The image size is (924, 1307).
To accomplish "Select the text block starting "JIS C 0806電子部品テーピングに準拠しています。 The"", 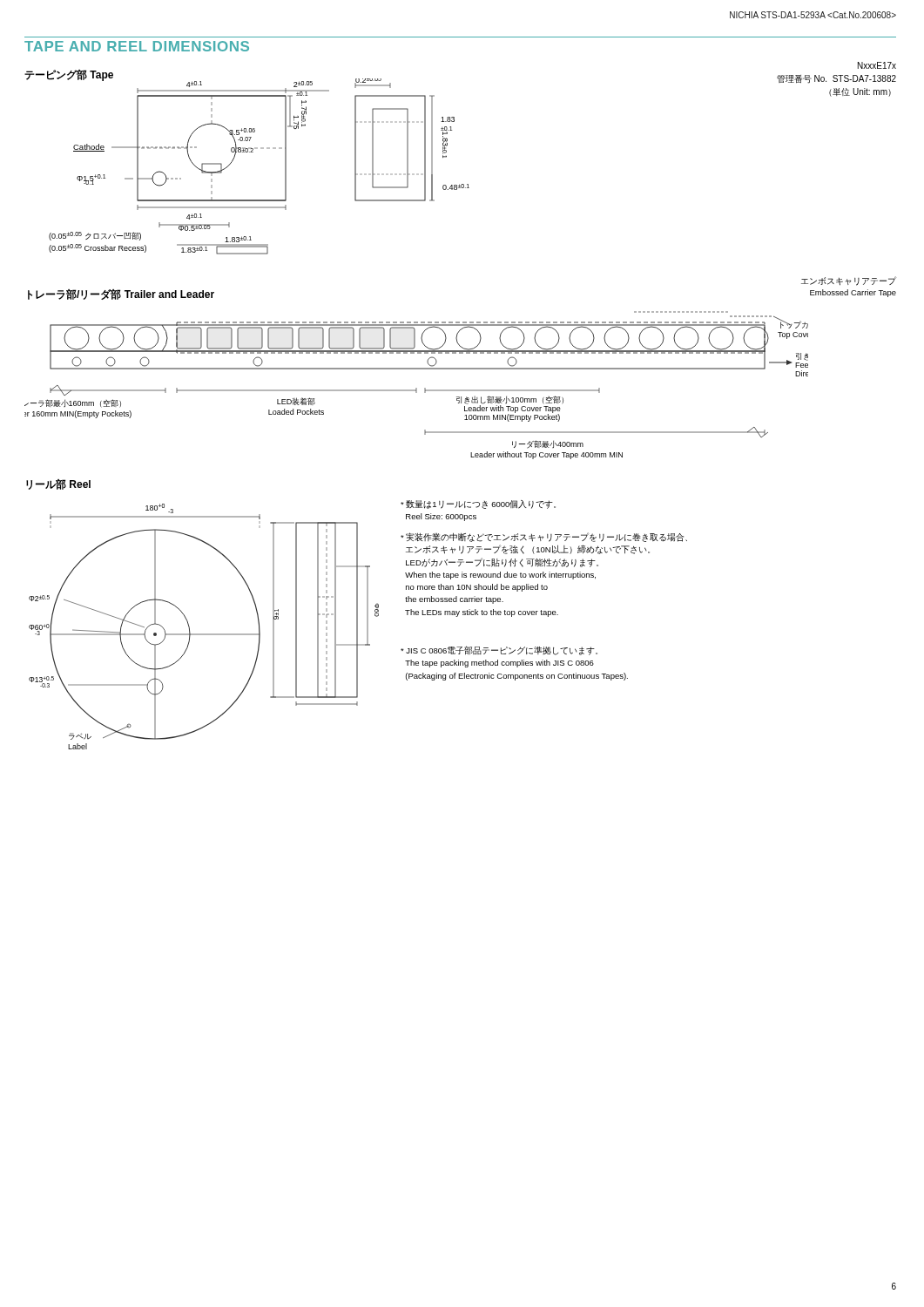I will point(515,663).
